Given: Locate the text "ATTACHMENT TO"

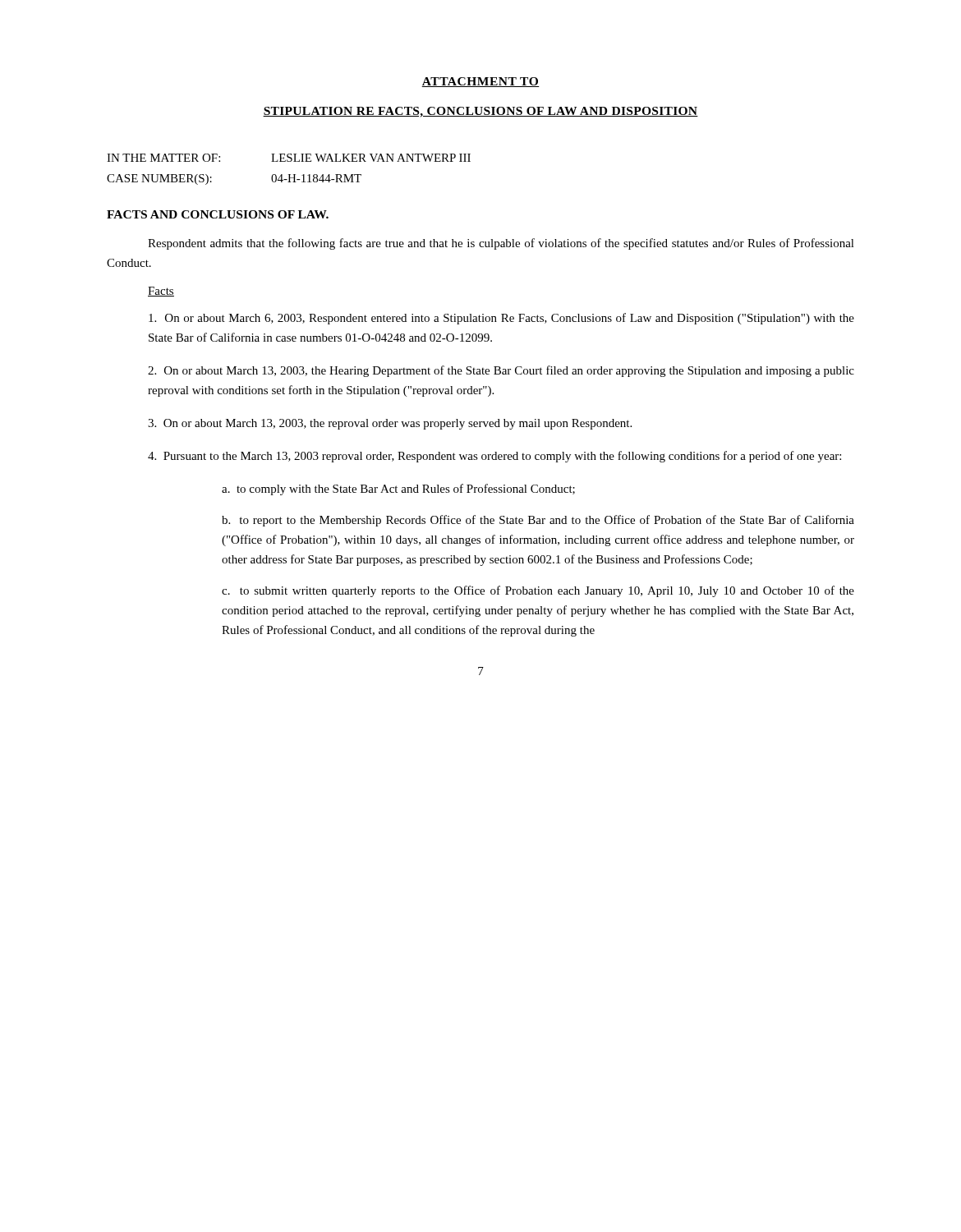Looking at the screenshot, I should (480, 81).
